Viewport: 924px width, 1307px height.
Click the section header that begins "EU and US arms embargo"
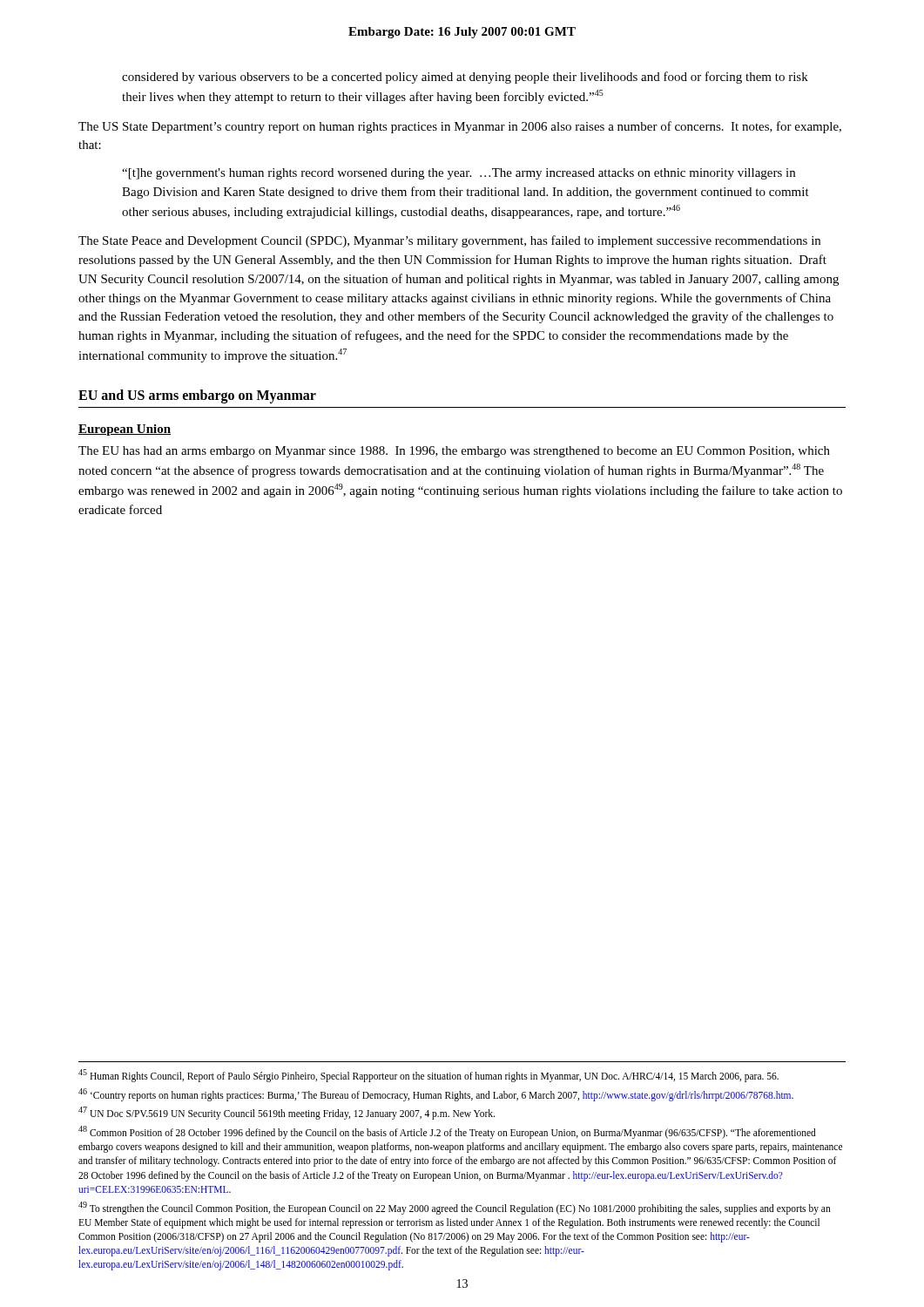197,395
